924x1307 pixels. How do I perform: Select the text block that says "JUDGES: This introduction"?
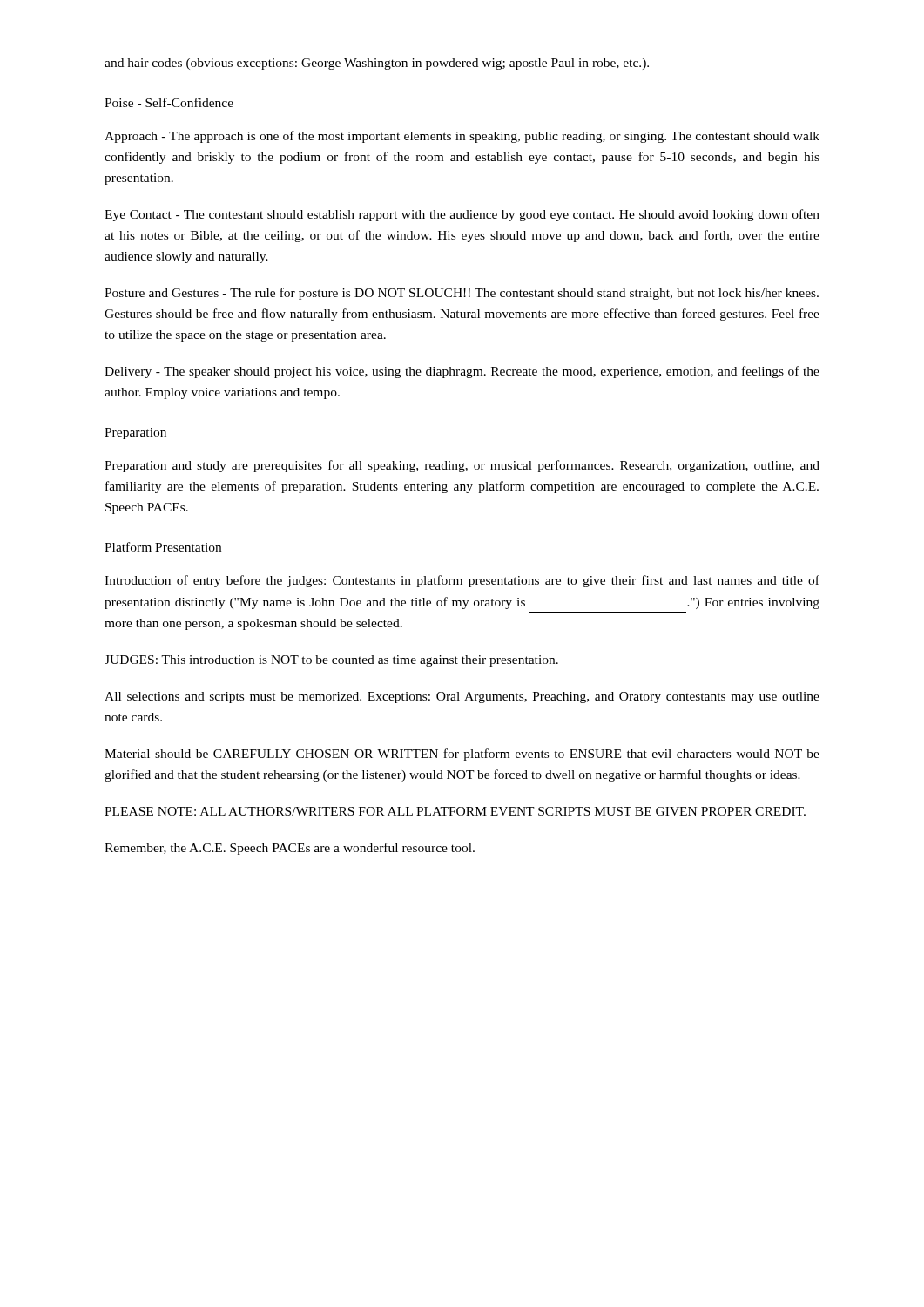332,659
